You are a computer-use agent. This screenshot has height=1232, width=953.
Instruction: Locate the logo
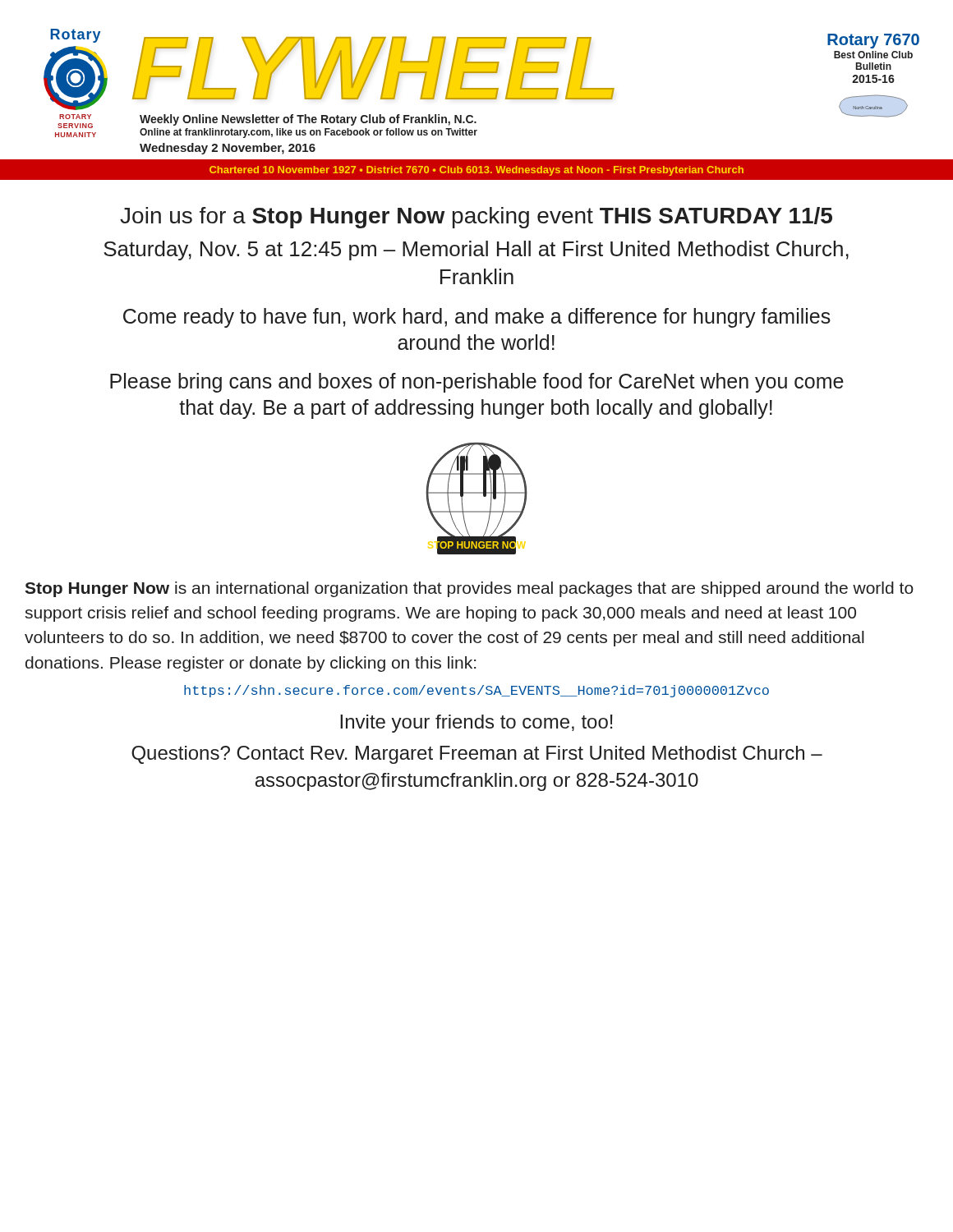coord(476,502)
